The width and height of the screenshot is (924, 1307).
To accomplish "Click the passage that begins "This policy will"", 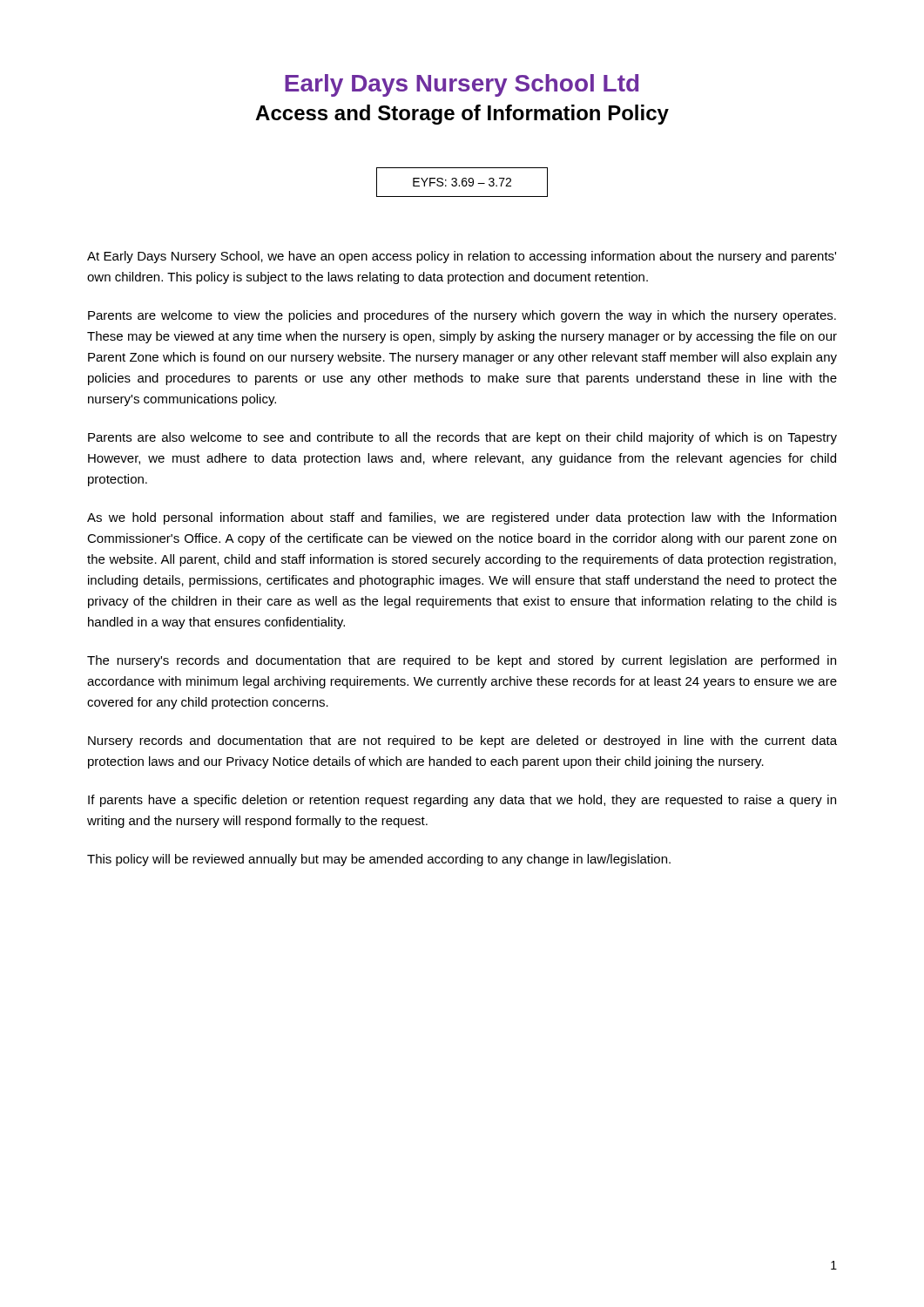I will pyautogui.click(x=379, y=859).
